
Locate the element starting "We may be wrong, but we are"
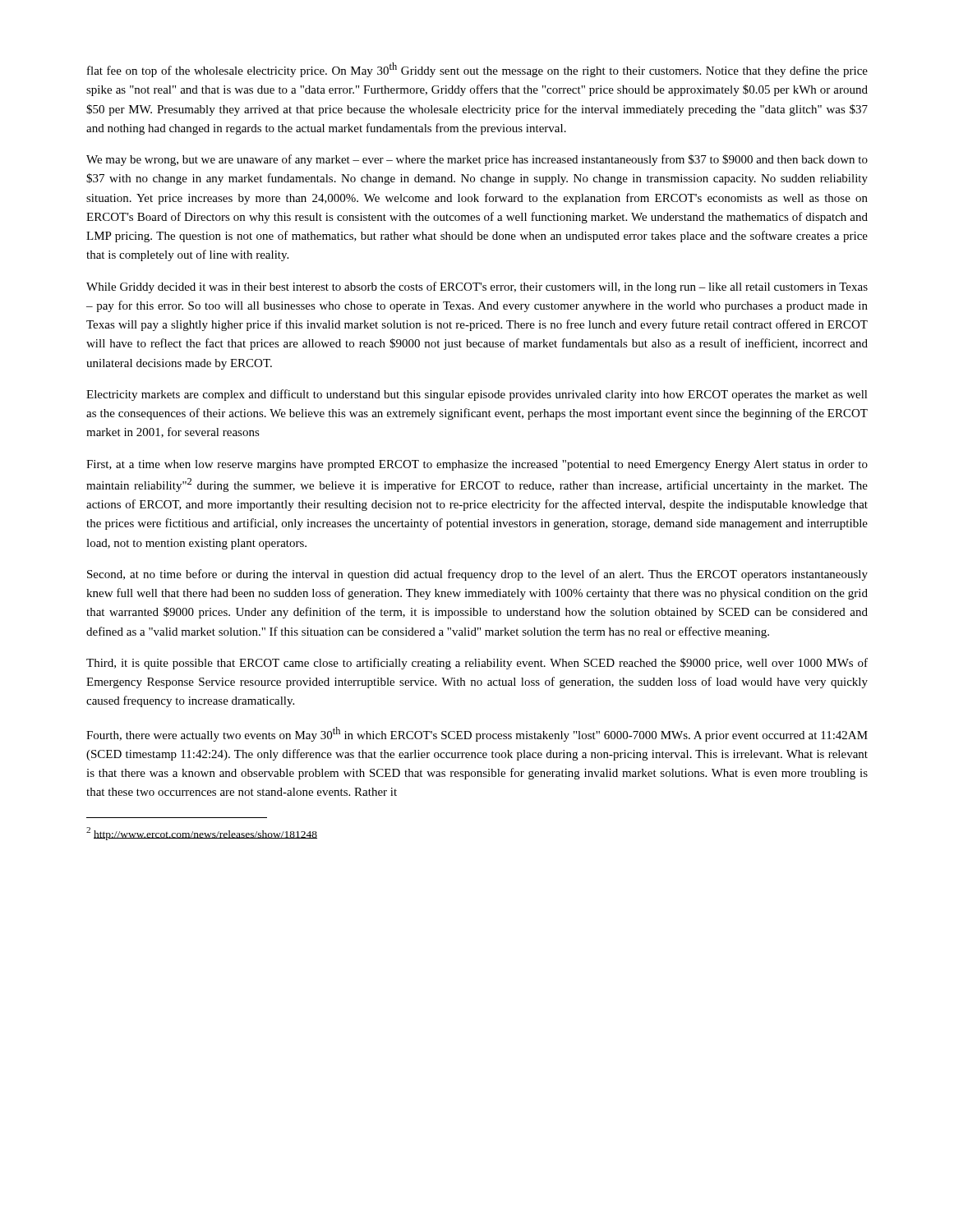tap(477, 207)
